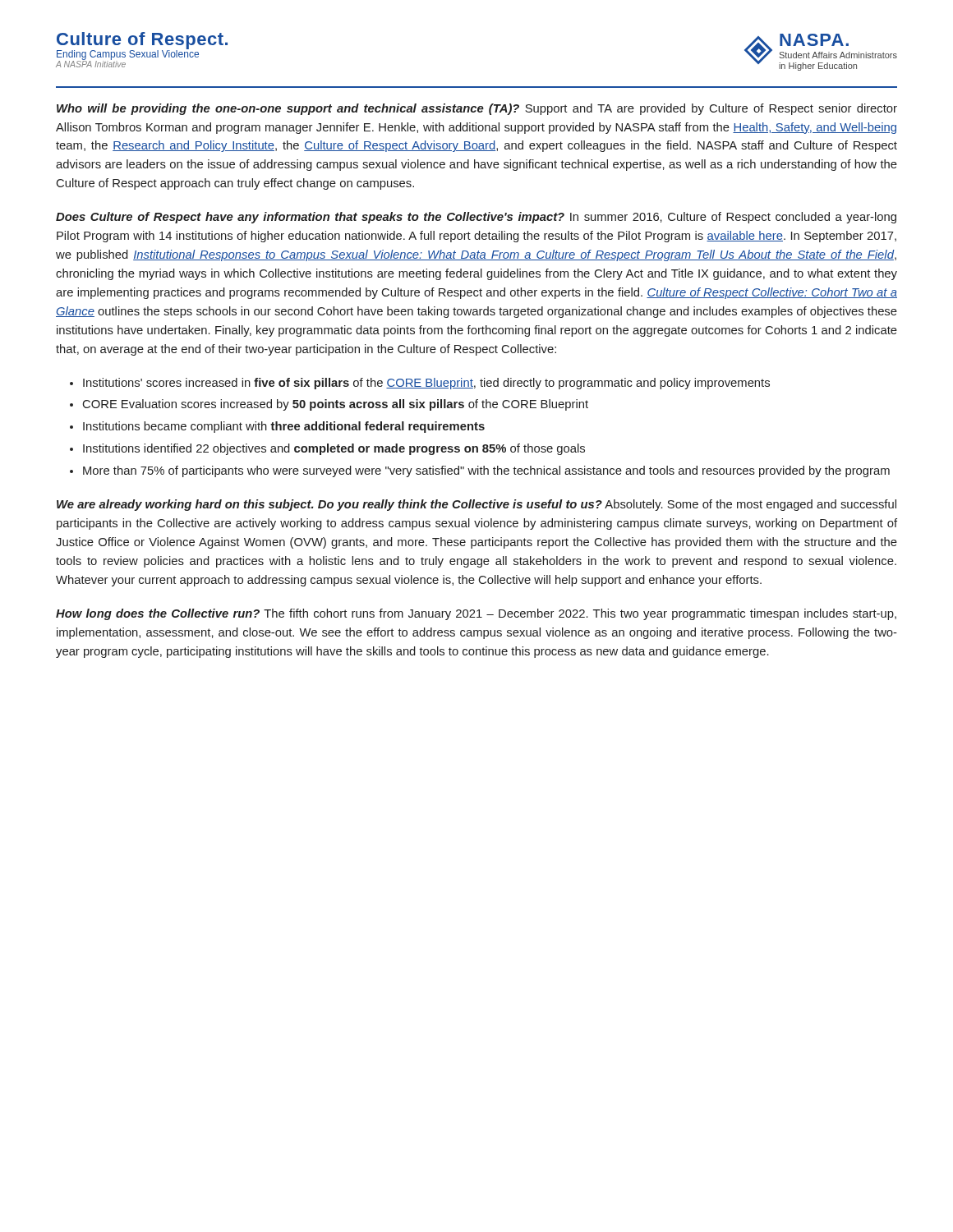Screen dimensions: 1232x953
Task: Select the text block containing "How long does the Collective run?"
Action: [476, 632]
